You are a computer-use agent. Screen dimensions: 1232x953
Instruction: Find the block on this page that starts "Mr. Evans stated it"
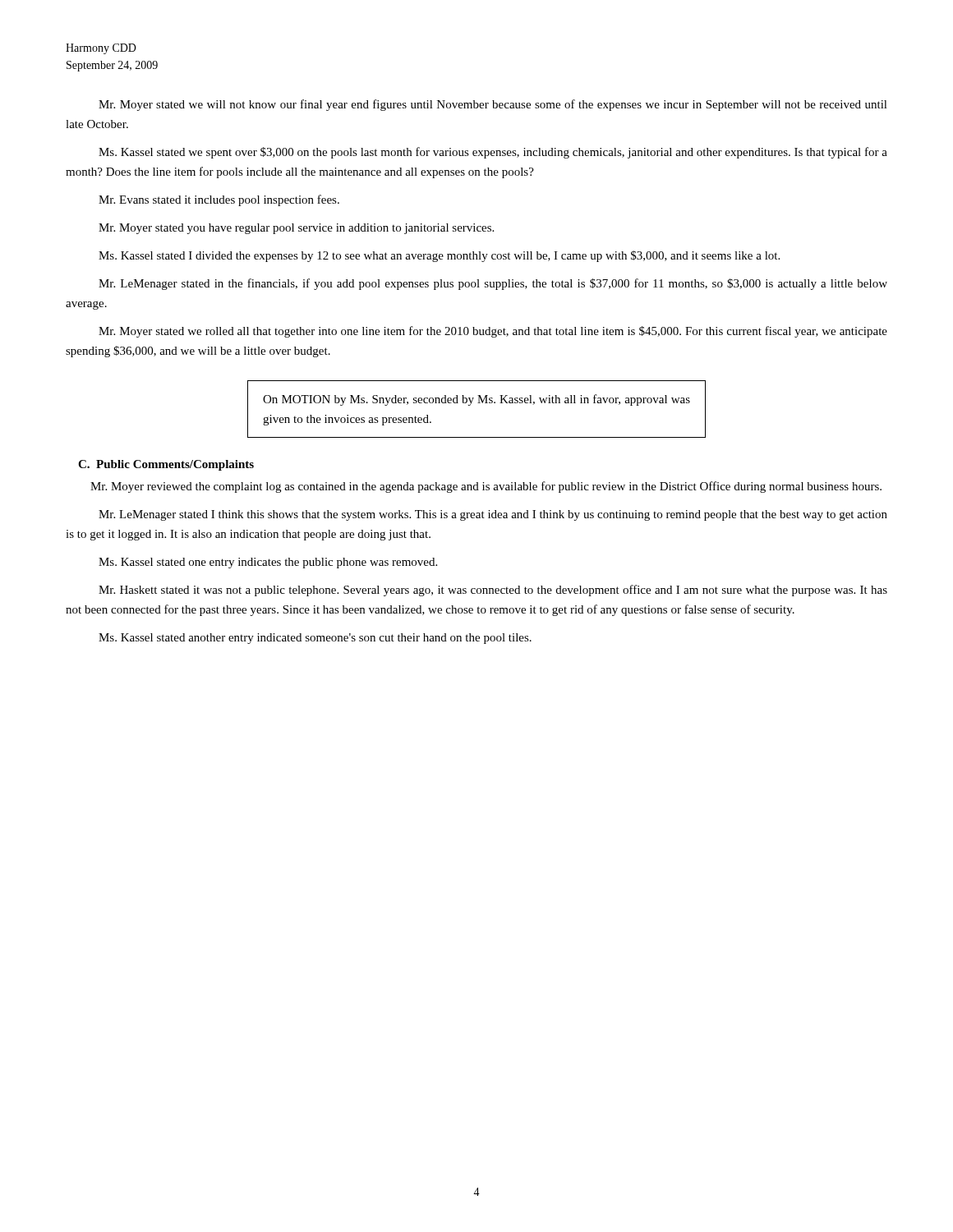(219, 200)
